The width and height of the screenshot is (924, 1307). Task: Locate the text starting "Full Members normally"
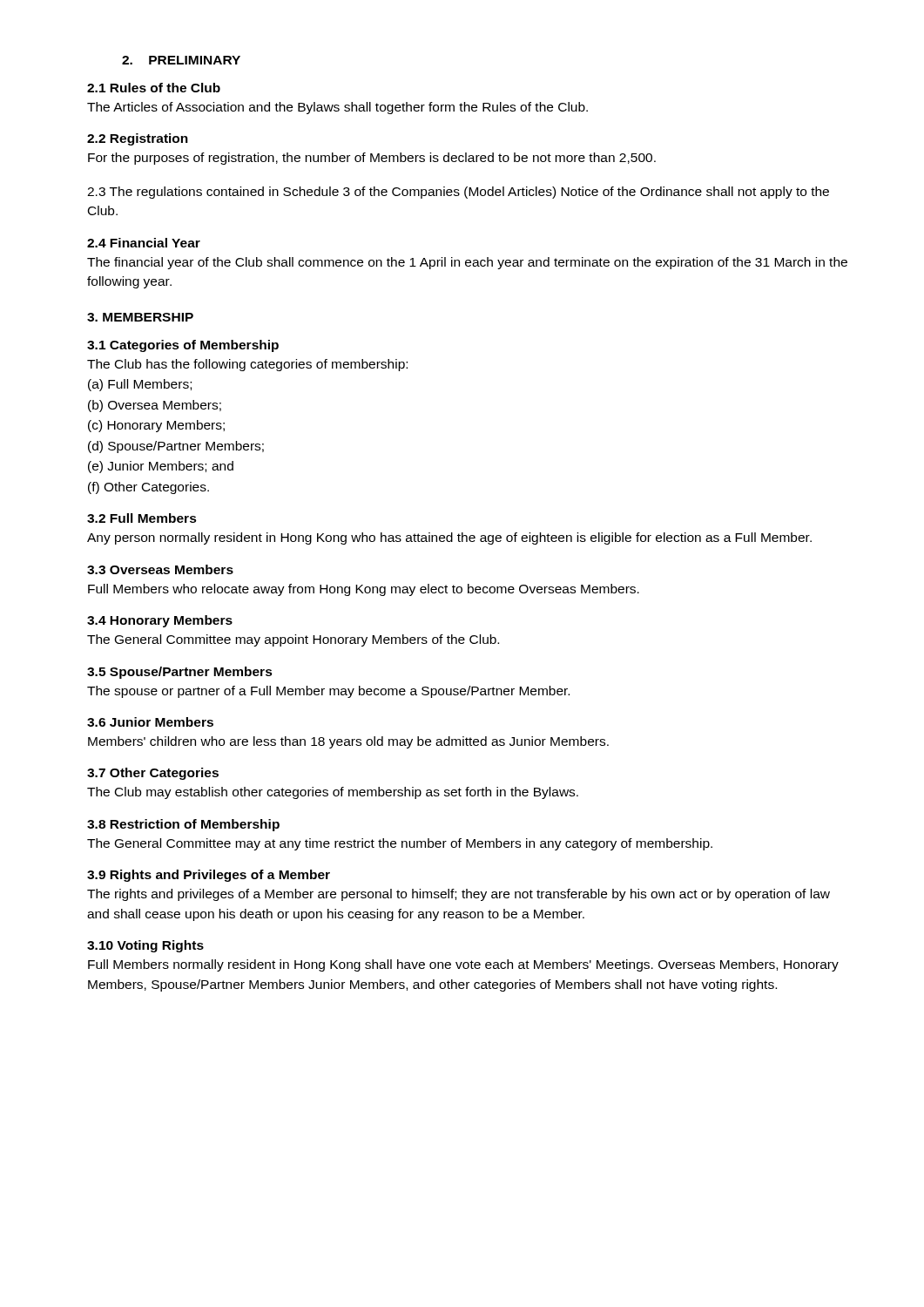[463, 974]
